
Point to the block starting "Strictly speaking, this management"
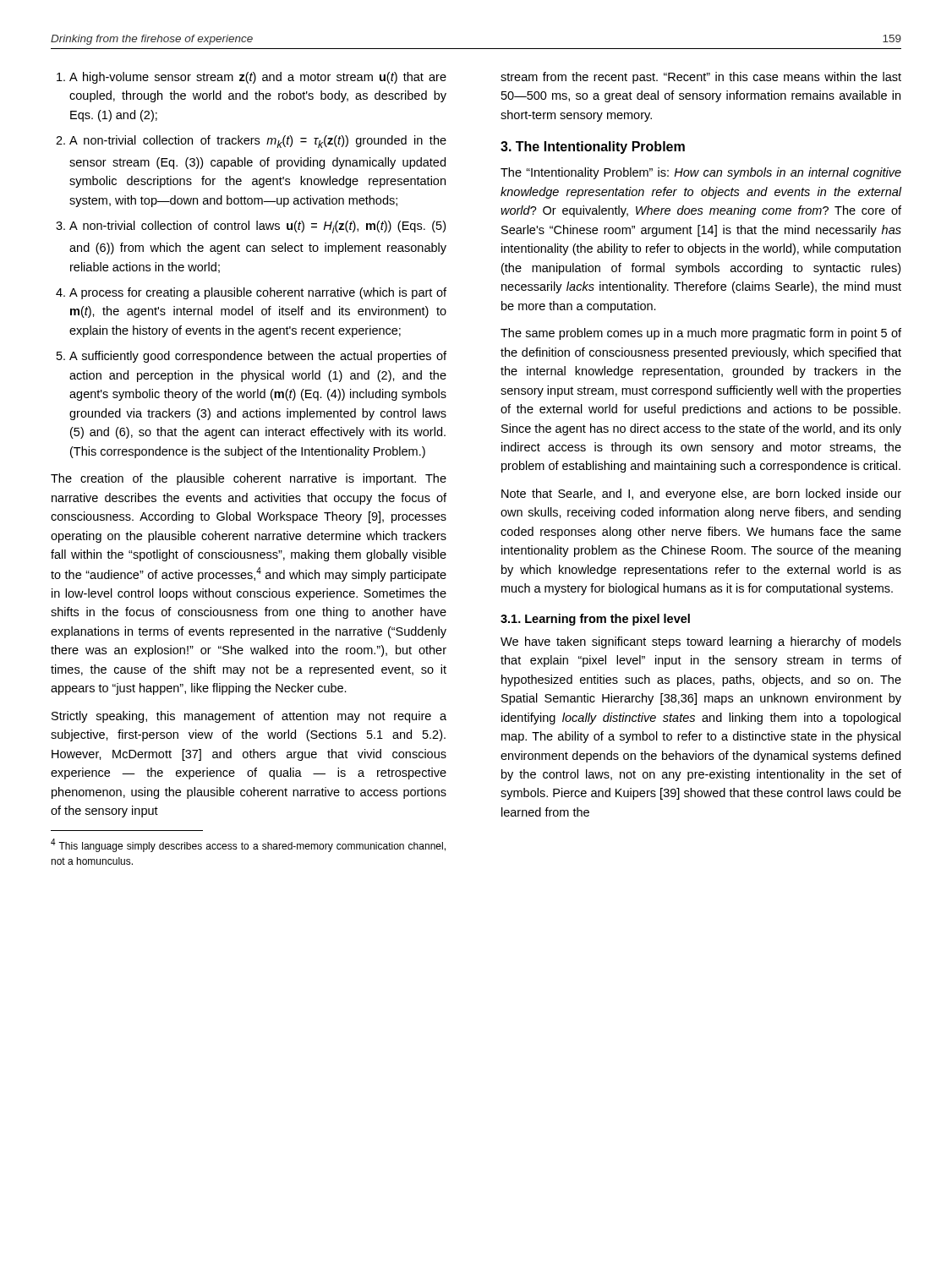point(249,763)
